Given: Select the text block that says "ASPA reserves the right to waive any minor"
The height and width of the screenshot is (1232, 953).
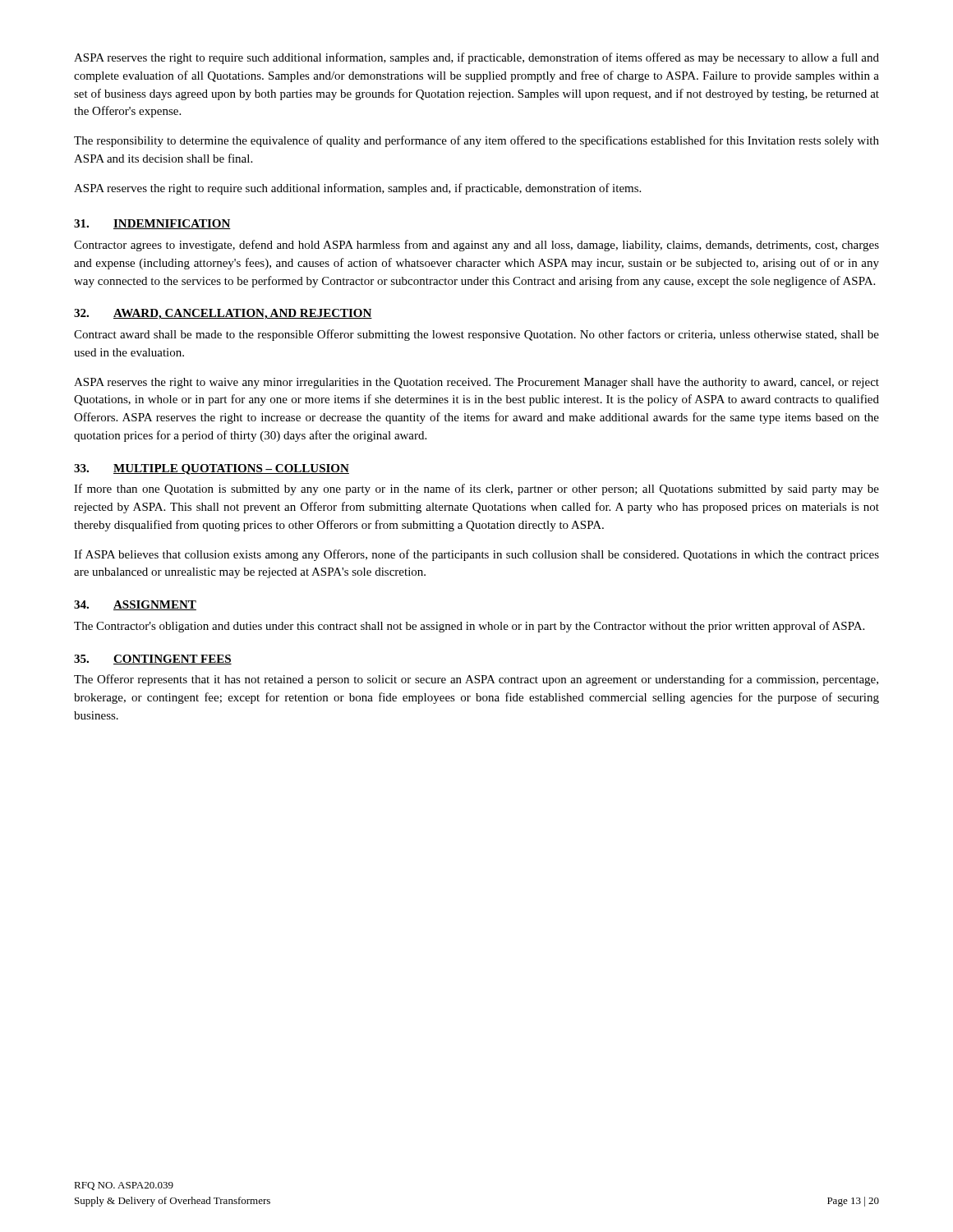Looking at the screenshot, I should click(x=476, y=408).
